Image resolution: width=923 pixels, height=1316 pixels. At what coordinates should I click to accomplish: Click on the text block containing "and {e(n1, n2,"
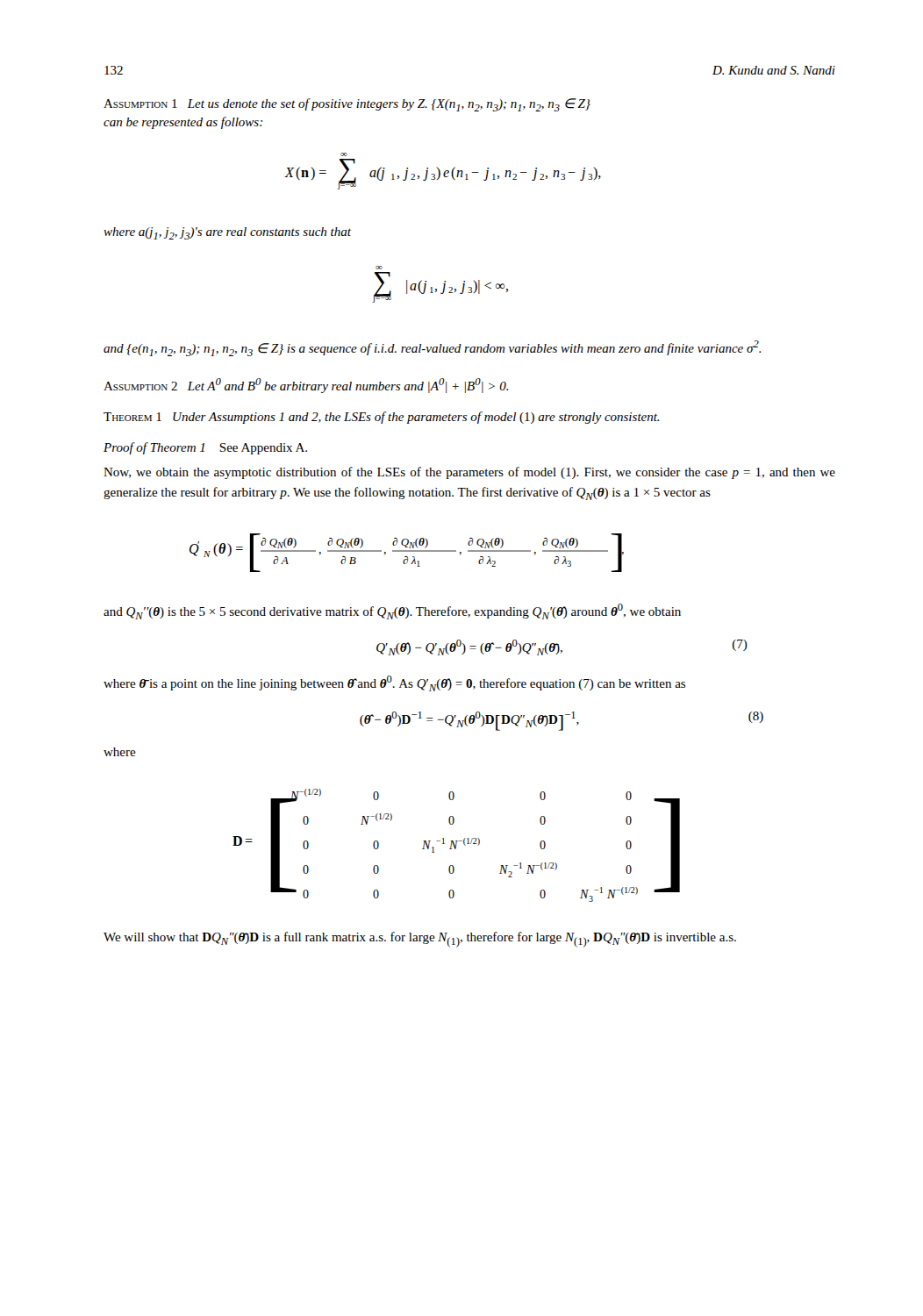(x=433, y=348)
